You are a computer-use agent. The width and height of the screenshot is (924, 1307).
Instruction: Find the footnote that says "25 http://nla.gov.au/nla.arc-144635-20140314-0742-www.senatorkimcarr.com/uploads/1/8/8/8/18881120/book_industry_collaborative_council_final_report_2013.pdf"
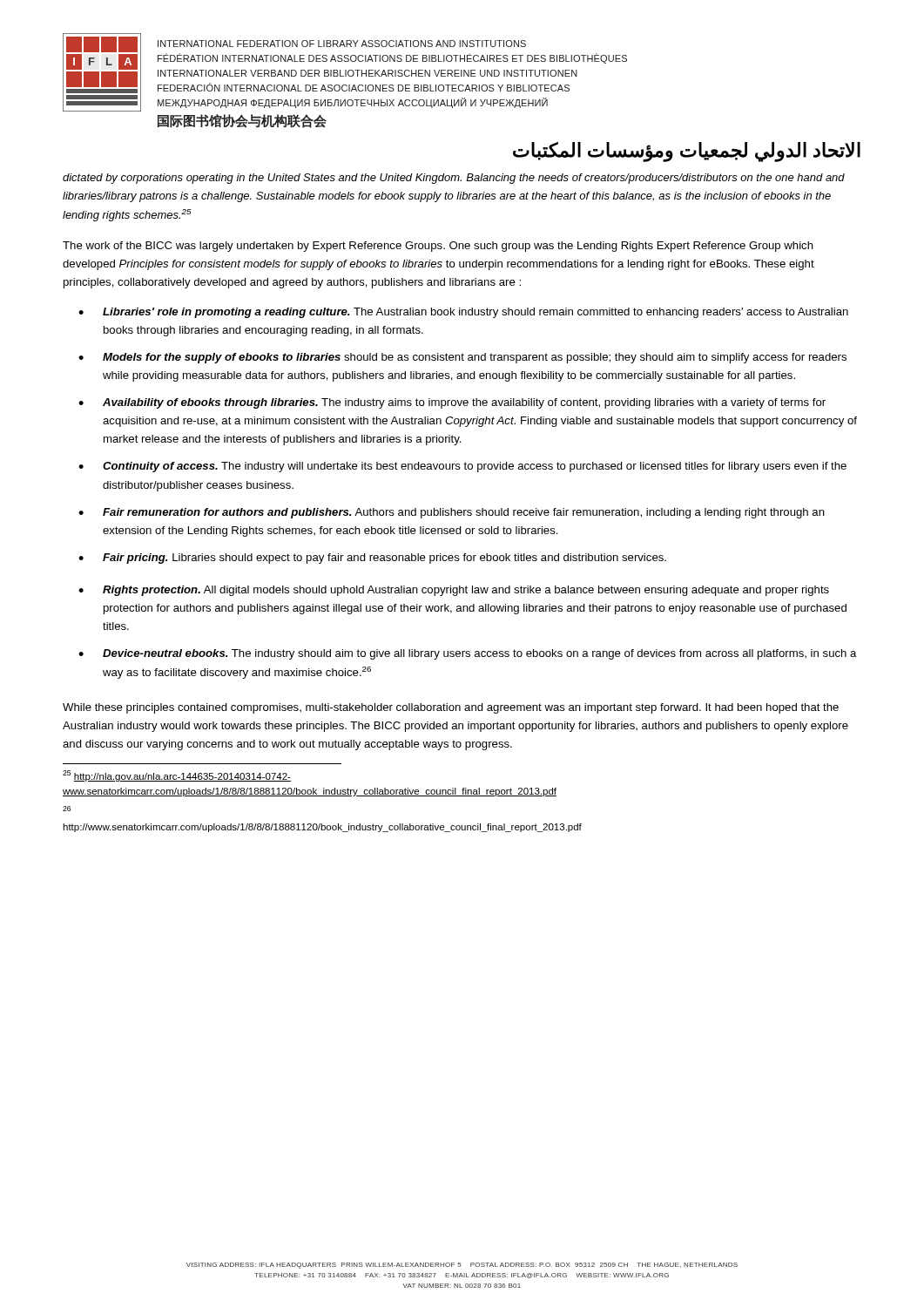click(x=202, y=783)
